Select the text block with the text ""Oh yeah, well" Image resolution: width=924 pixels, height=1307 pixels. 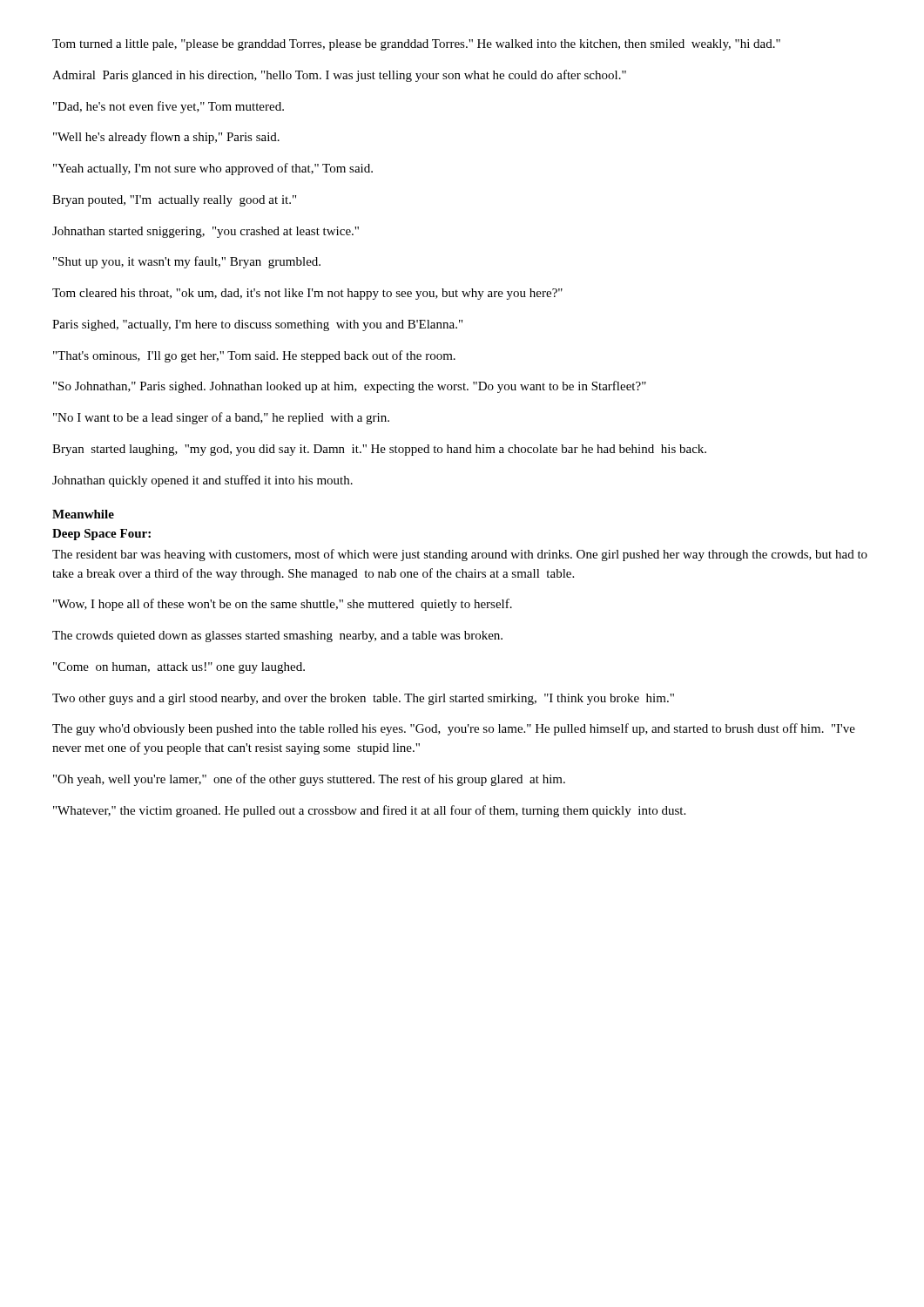pyautogui.click(x=309, y=779)
